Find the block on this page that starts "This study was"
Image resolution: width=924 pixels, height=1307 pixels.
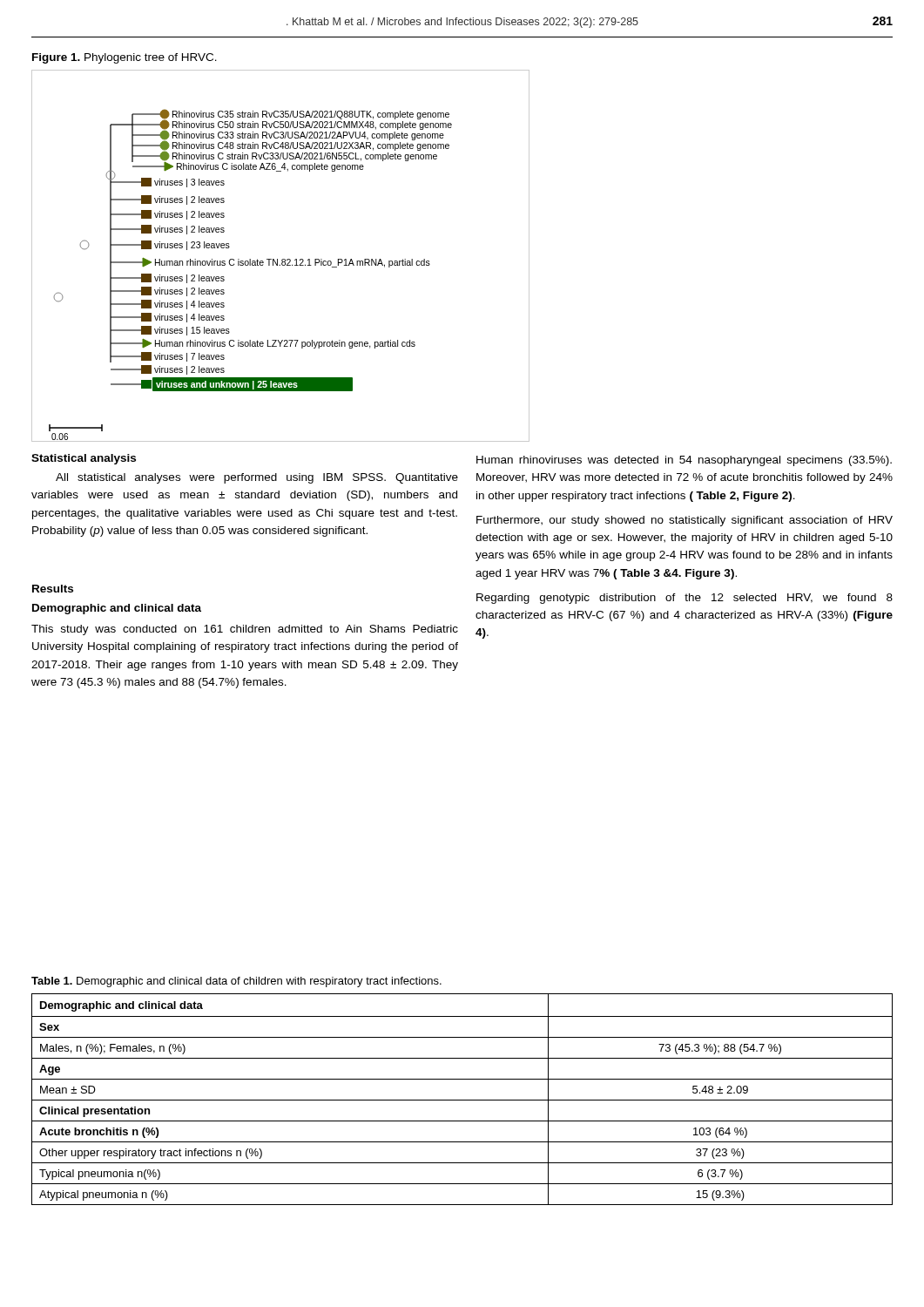(x=245, y=655)
